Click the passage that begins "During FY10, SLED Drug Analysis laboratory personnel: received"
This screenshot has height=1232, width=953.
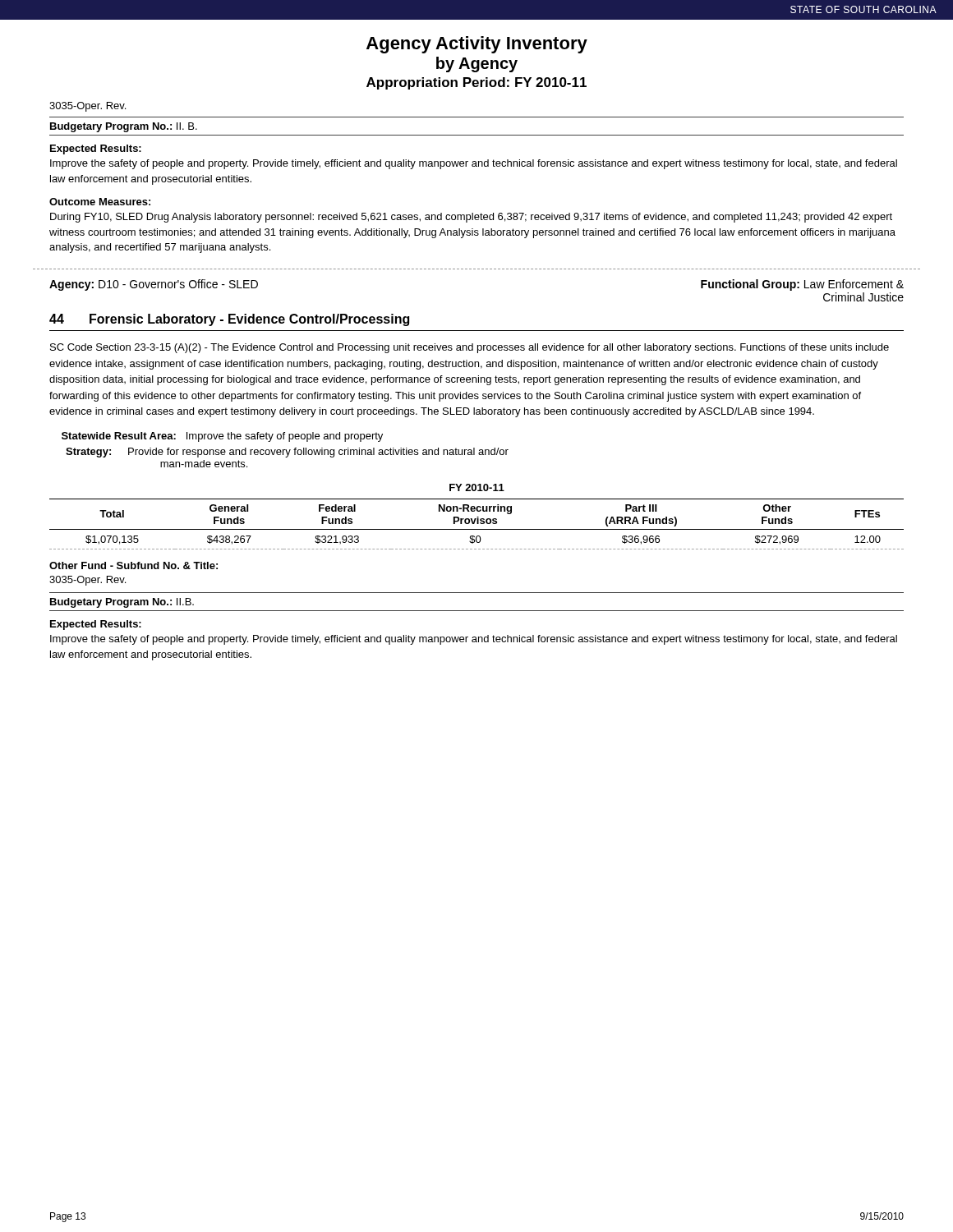coord(472,232)
